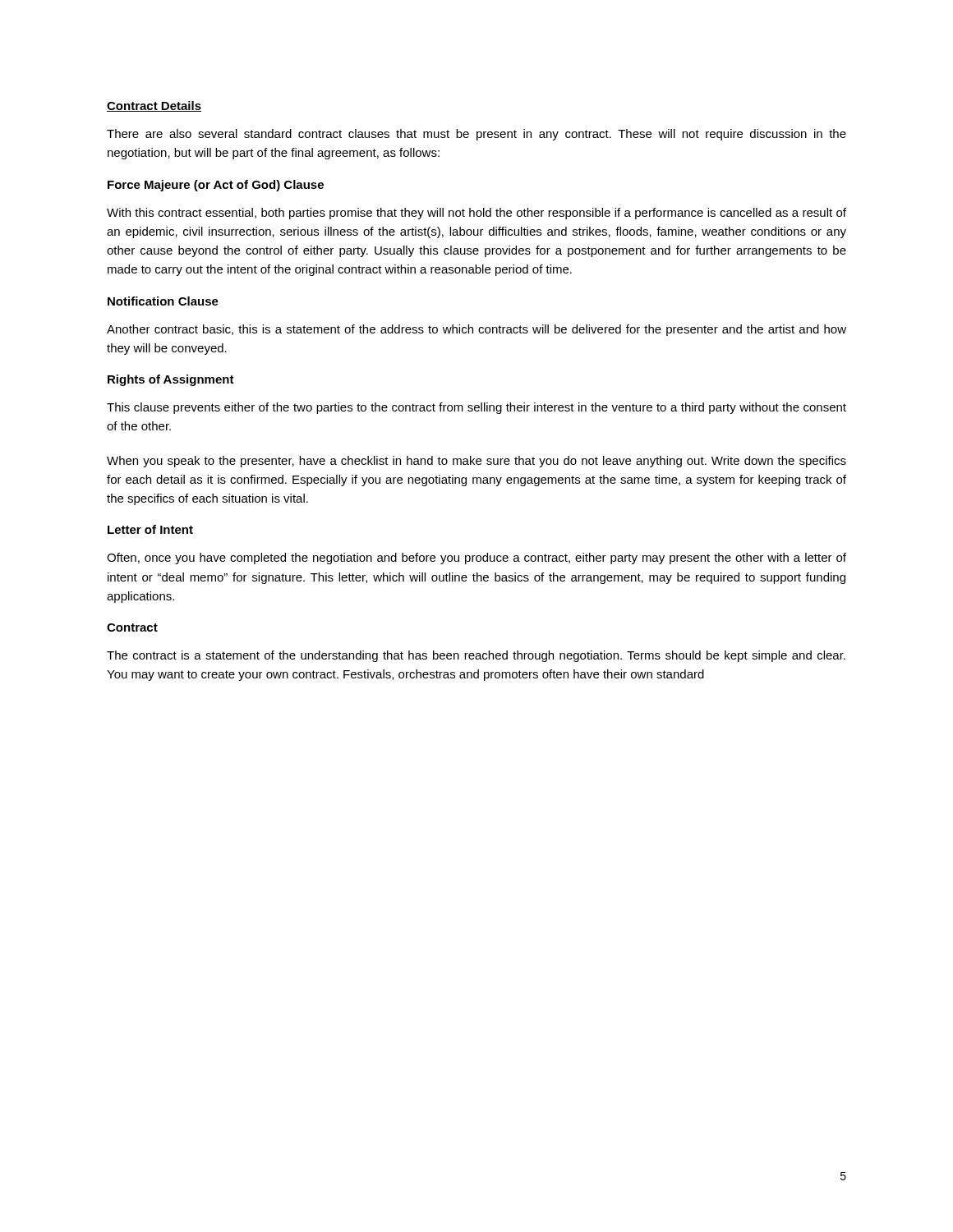
Task: Locate the block of text that opens with "Another contract basic, this is a"
Action: click(476, 338)
